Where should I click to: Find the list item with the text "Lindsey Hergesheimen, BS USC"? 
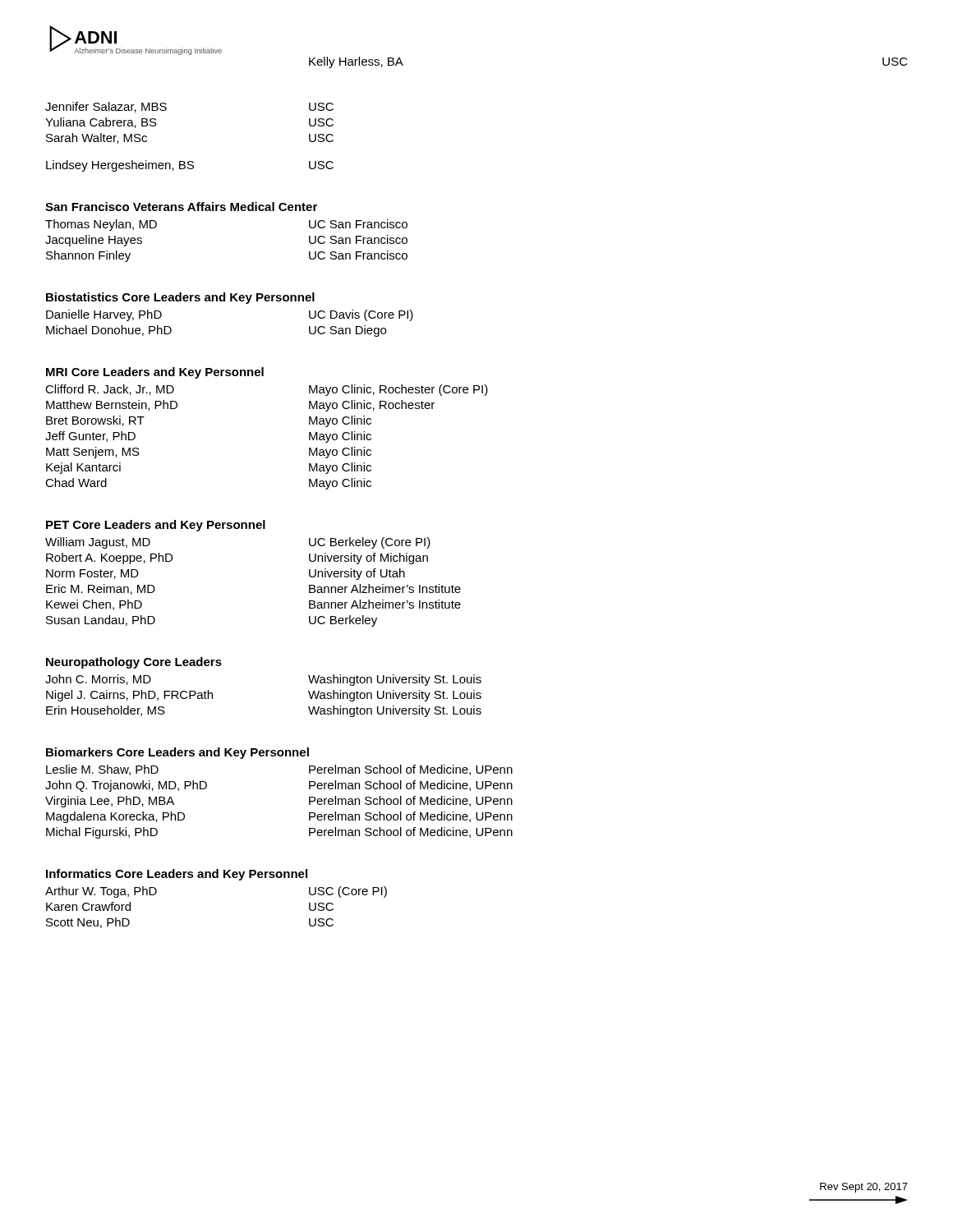190,165
